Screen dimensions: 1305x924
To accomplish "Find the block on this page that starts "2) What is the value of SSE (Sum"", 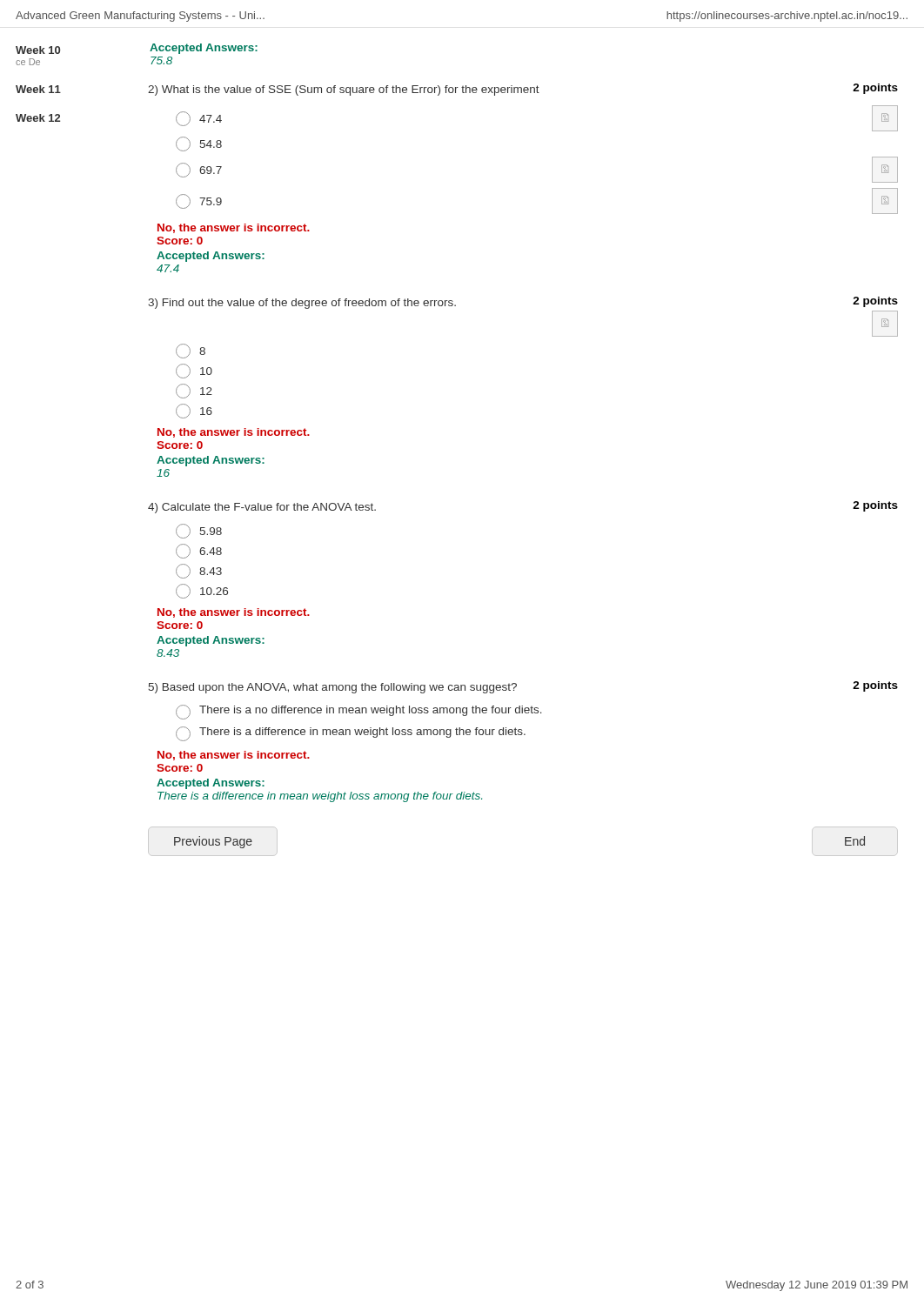I will tap(523, 90).
